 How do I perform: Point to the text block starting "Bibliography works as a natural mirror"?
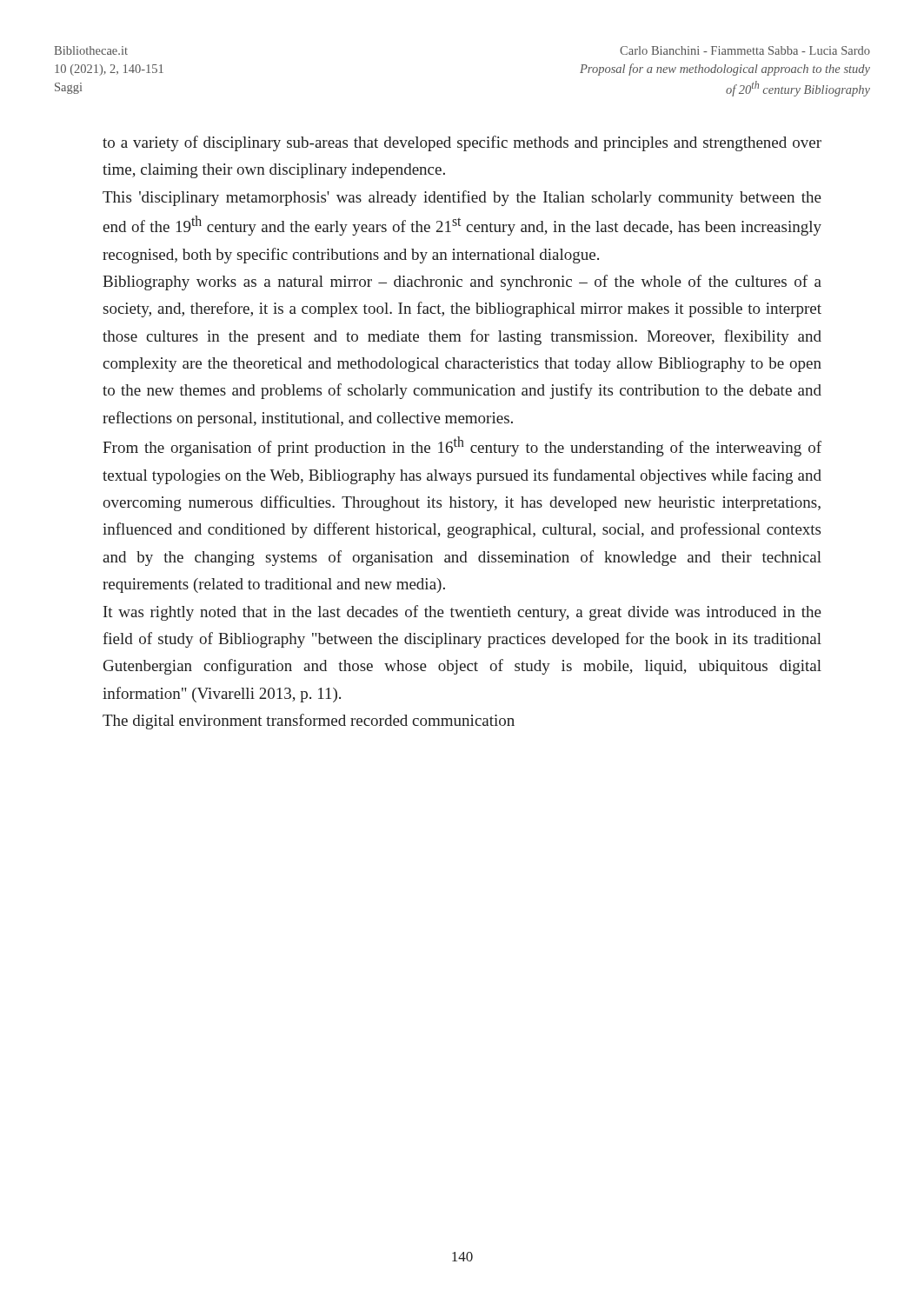tap(462, 350)
